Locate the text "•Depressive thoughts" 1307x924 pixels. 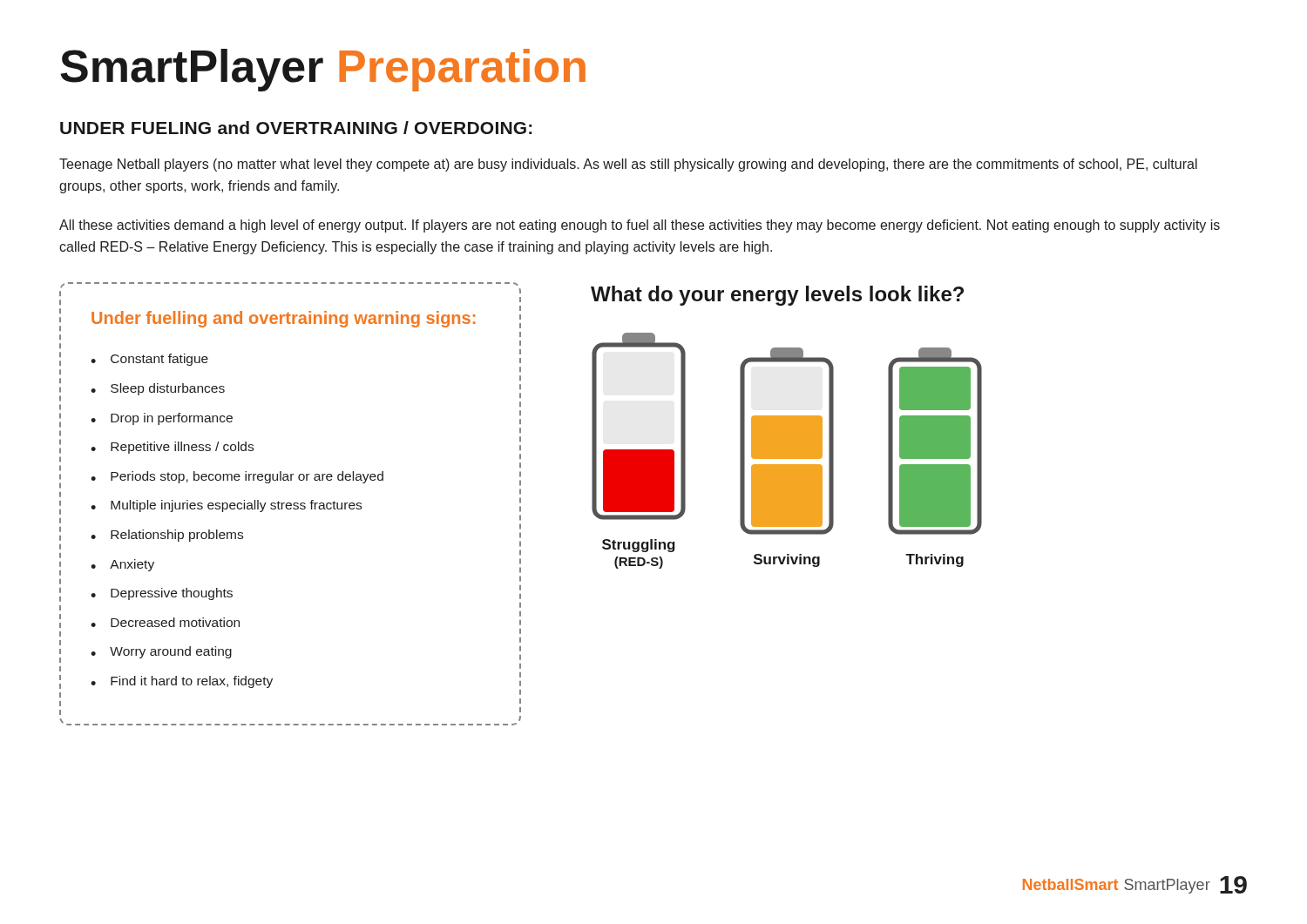click(x=162, y=596)
